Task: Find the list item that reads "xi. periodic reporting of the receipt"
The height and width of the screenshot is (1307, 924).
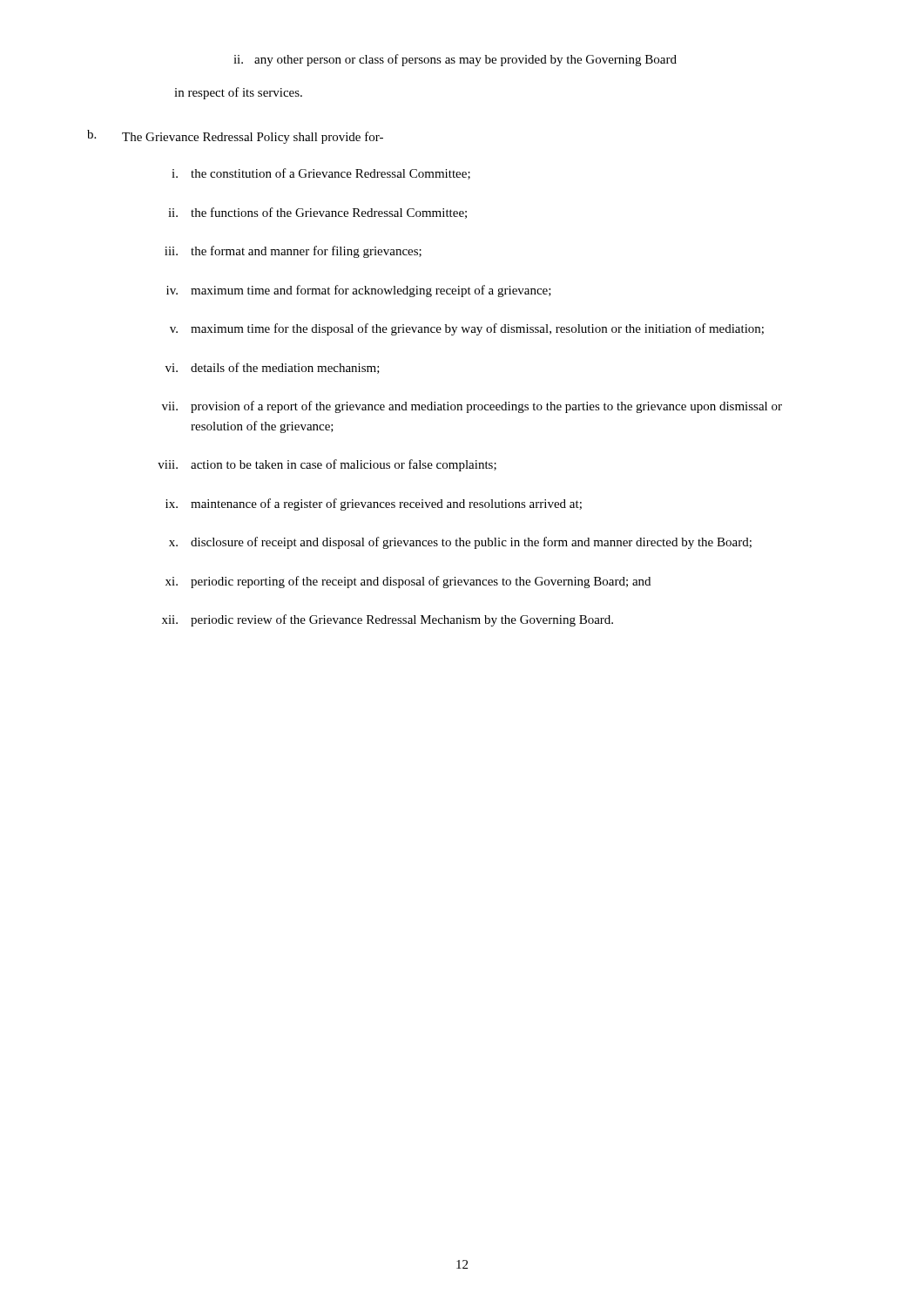Action: tap(484, 581)
